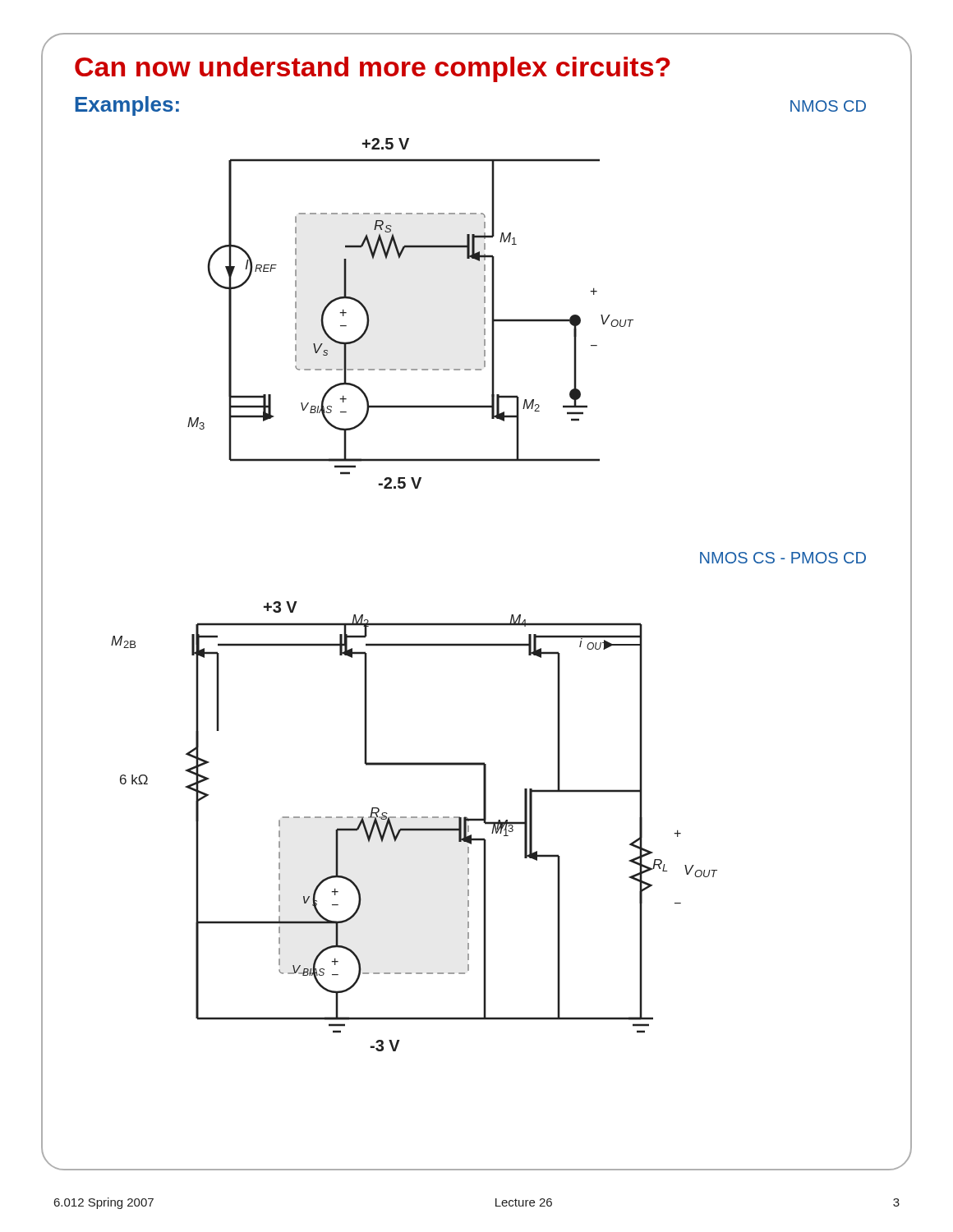Click on the text starting "NMOS CD"
The width and height of the screenshot is (953, 1232).
coord(828,106)
